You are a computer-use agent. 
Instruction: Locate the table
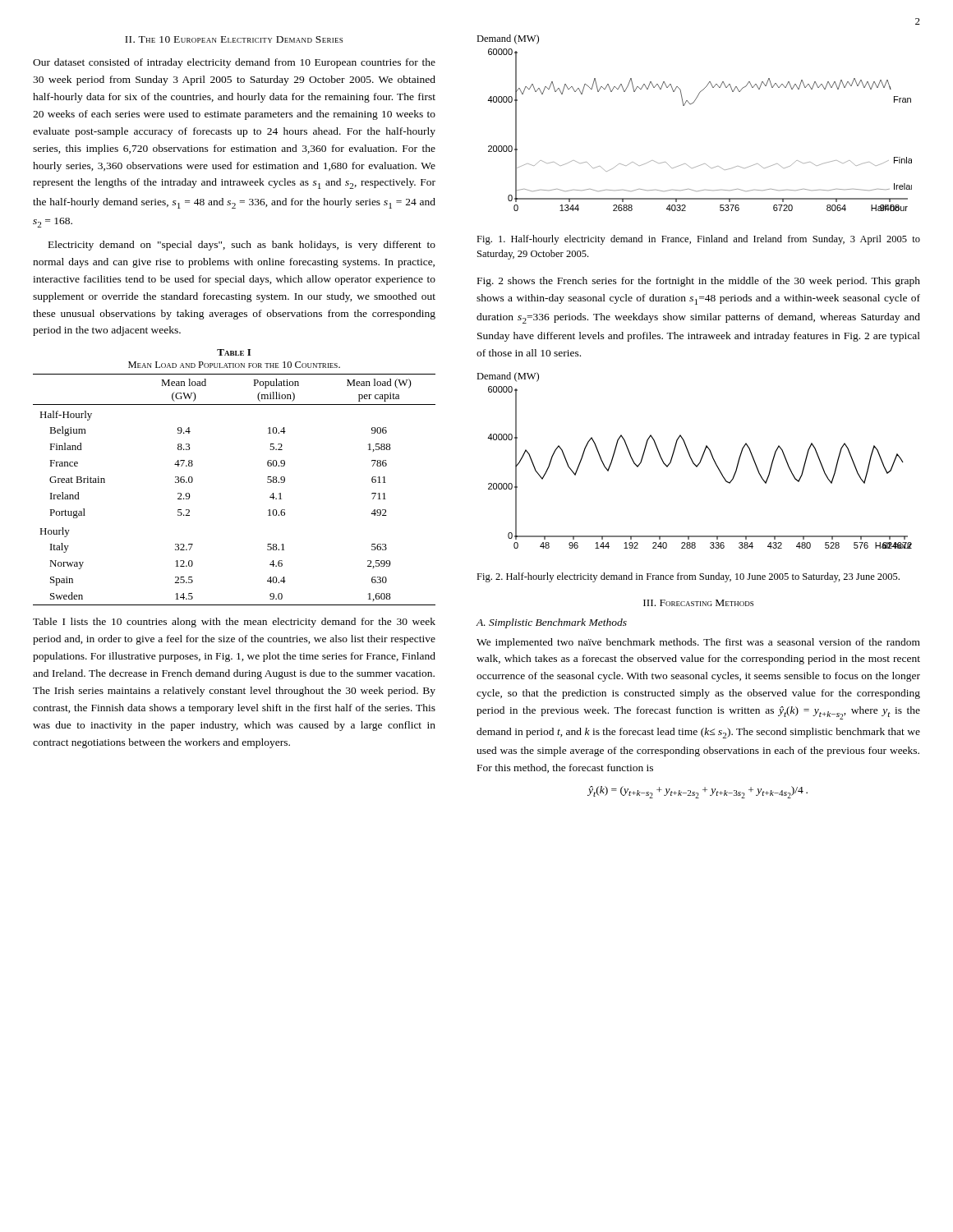point(234,490)
